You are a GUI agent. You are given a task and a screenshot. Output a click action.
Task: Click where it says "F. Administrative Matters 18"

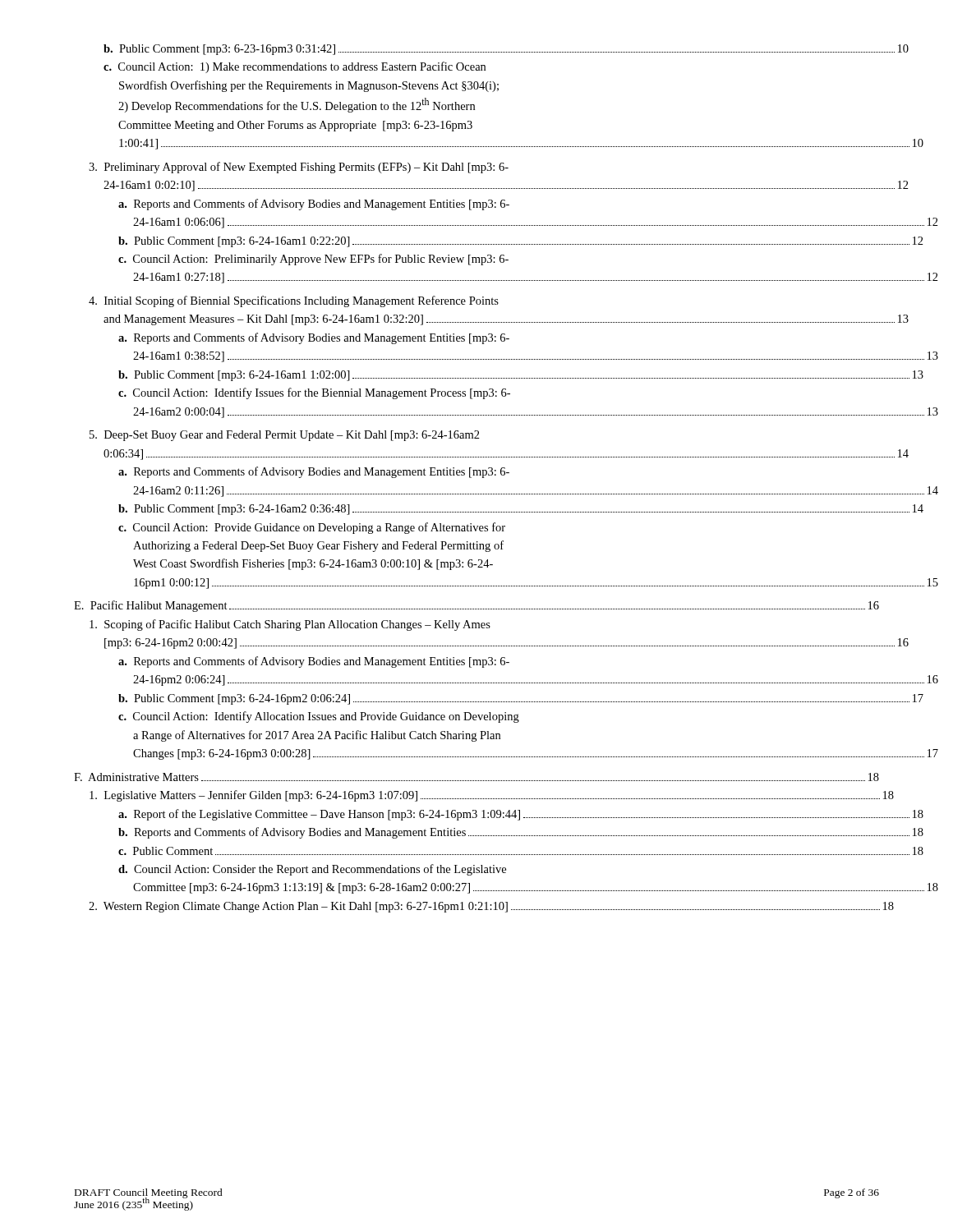click(x=476, y=777)
